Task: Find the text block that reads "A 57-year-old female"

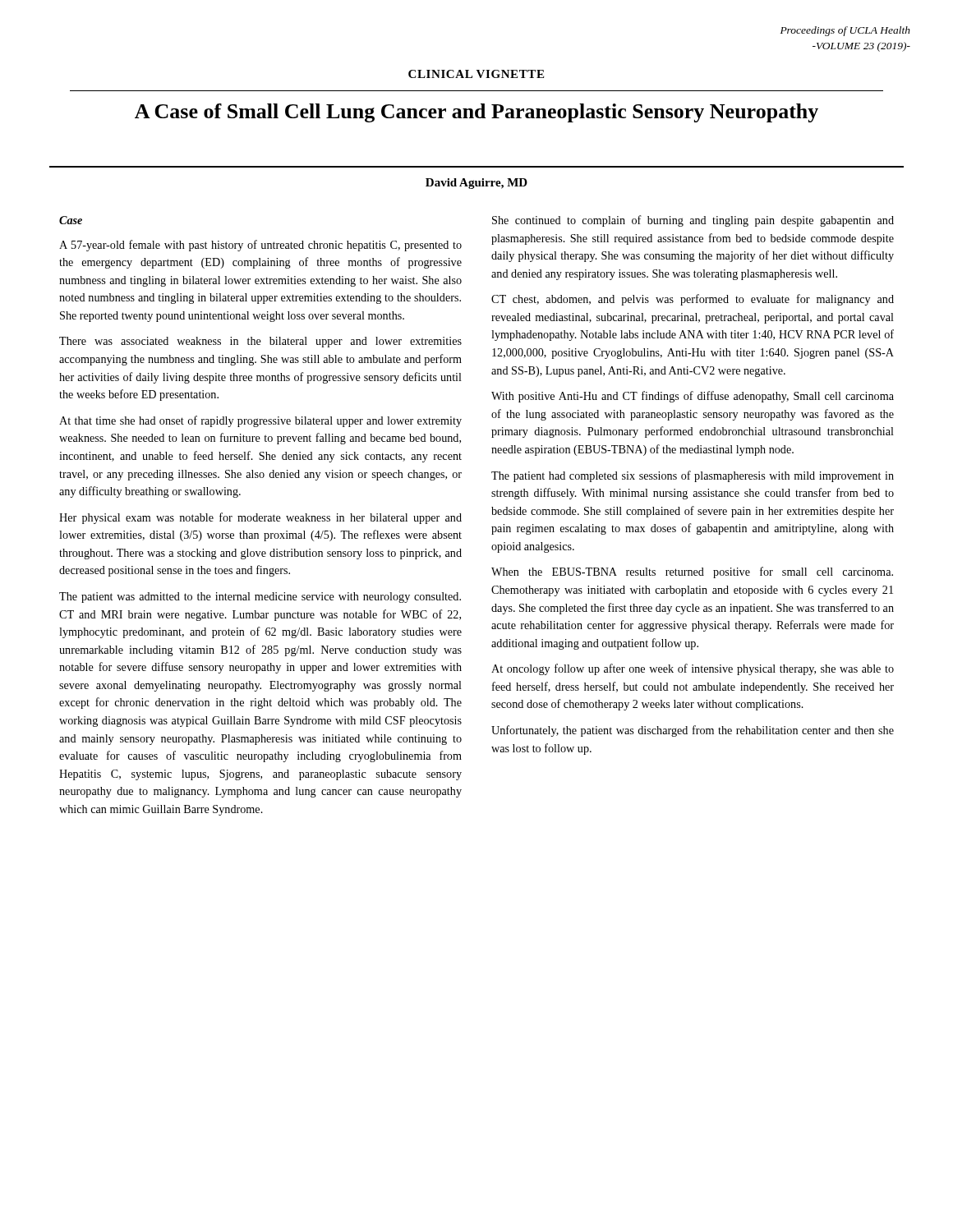Action: [260, 527]
